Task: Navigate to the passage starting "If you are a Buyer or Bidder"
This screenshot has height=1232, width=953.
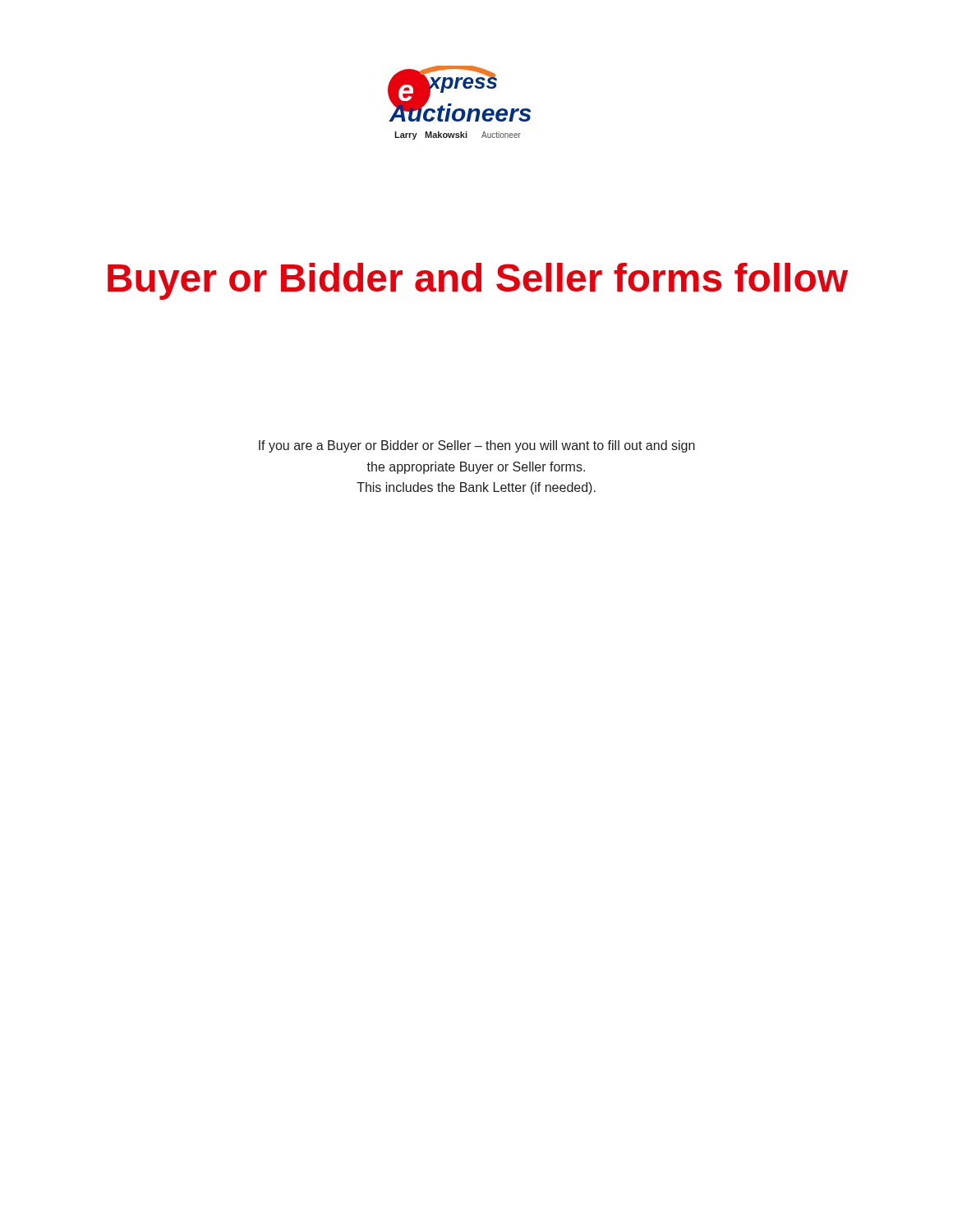Action: (x=476, y=467)
